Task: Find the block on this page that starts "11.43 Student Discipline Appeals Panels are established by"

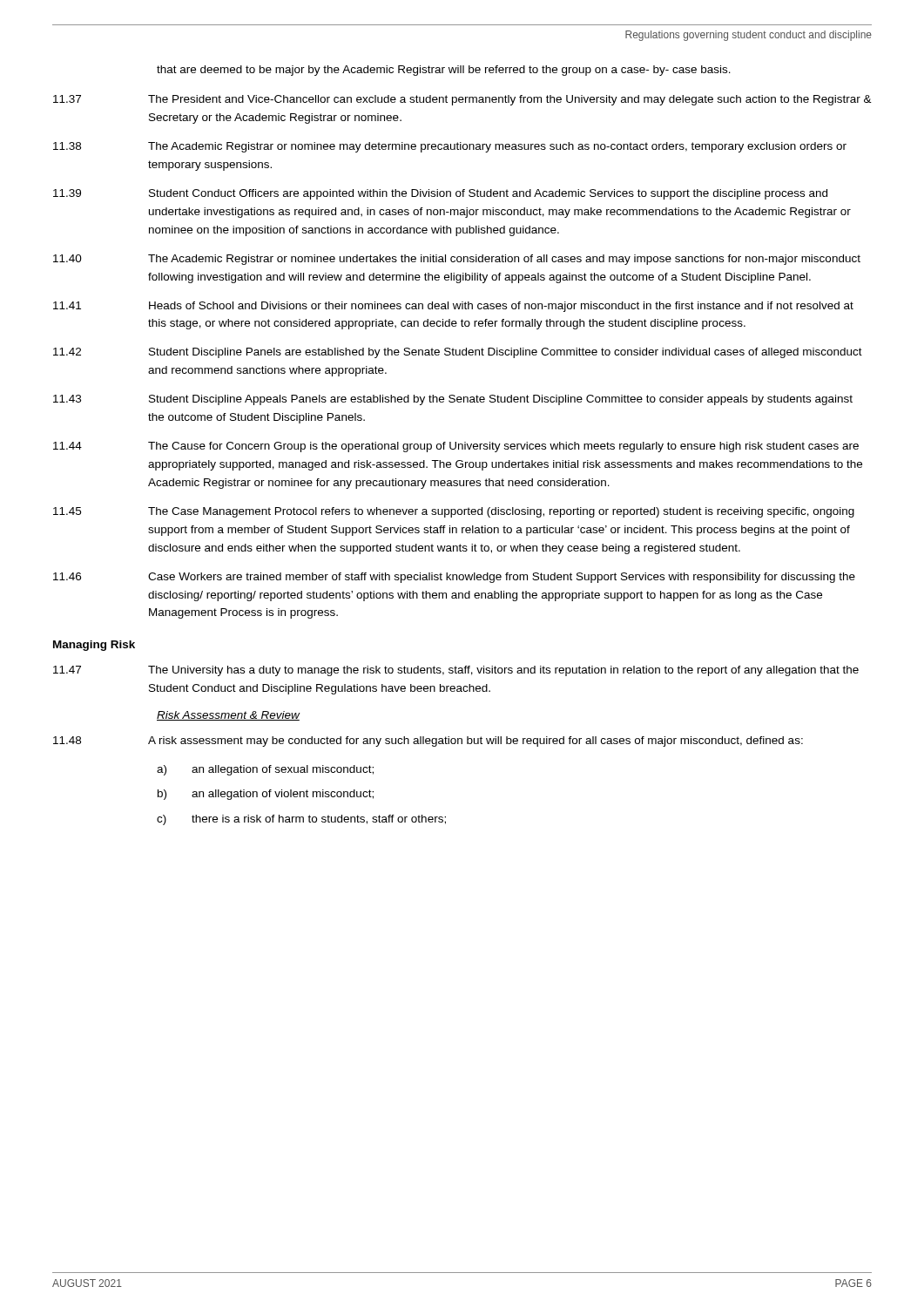Action: tap(462, 409)
